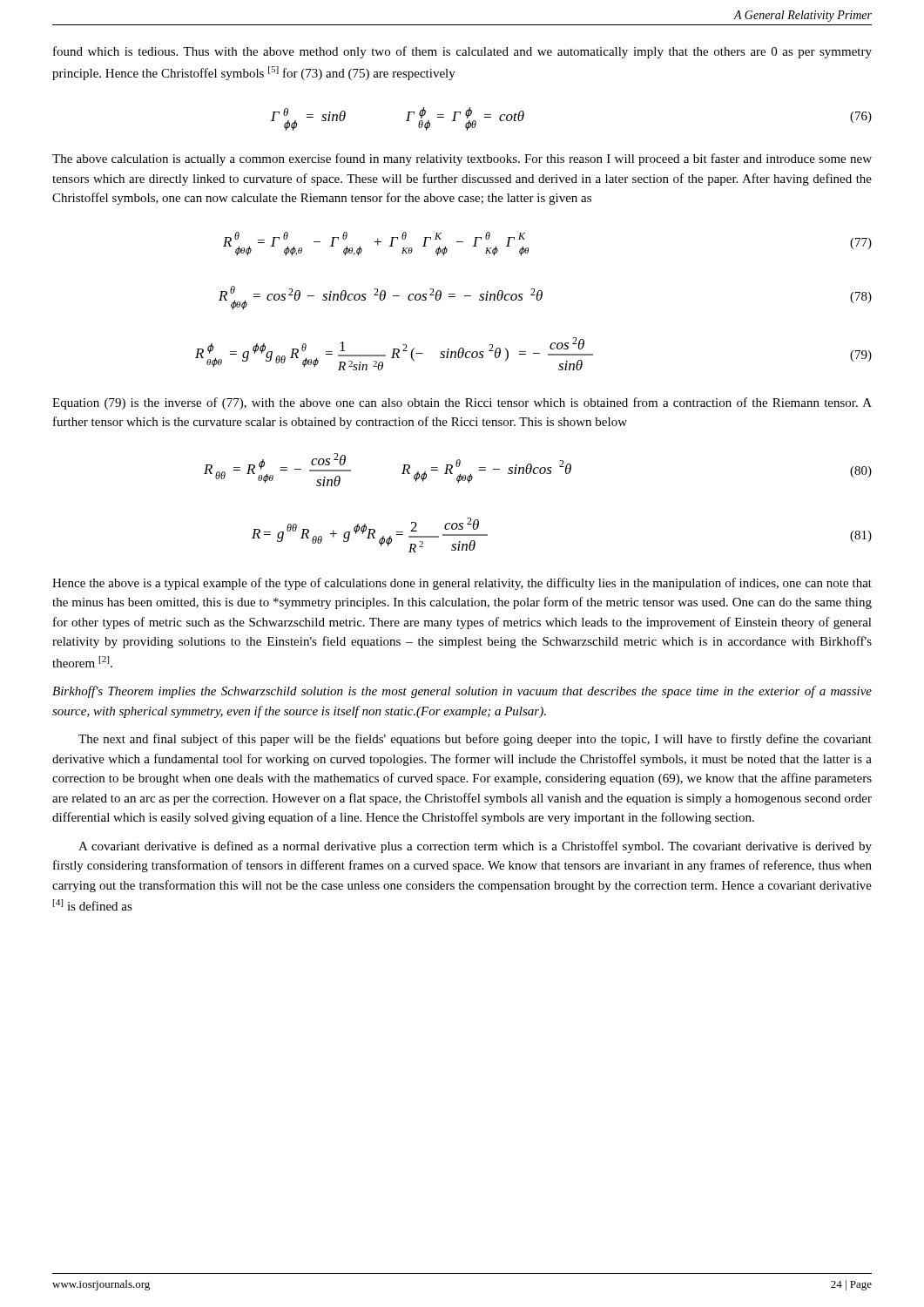The height and width of the screenshot is (1307, 924).
Task: Navigate to the block starting "Γ θ ϕϕ"
Action: pyautogui.click(x=295, y=121)
